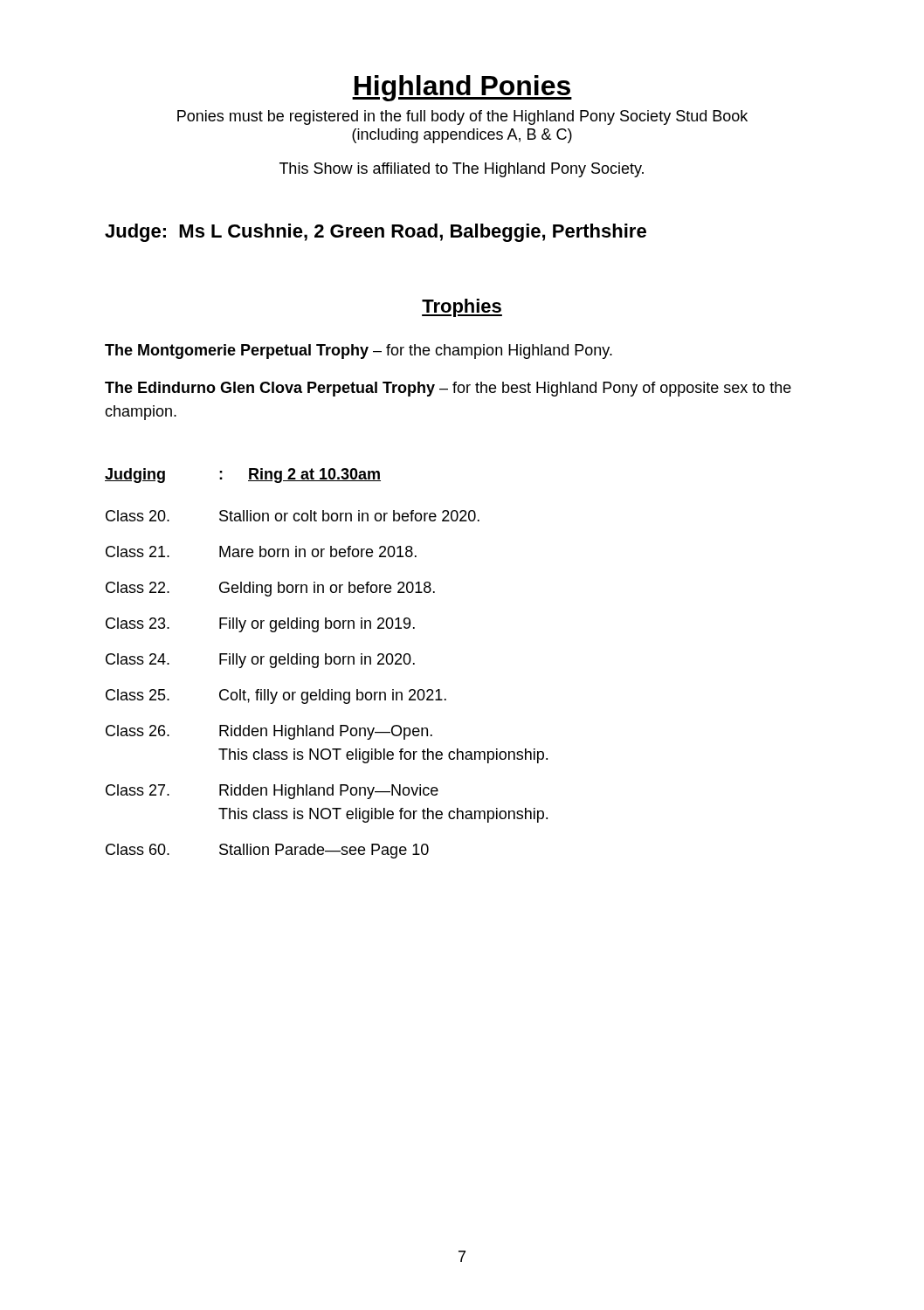Point to the text block starting "Class 60. Stallion Parade—see Page"
924x1310 pixels.
click(267, 851)
